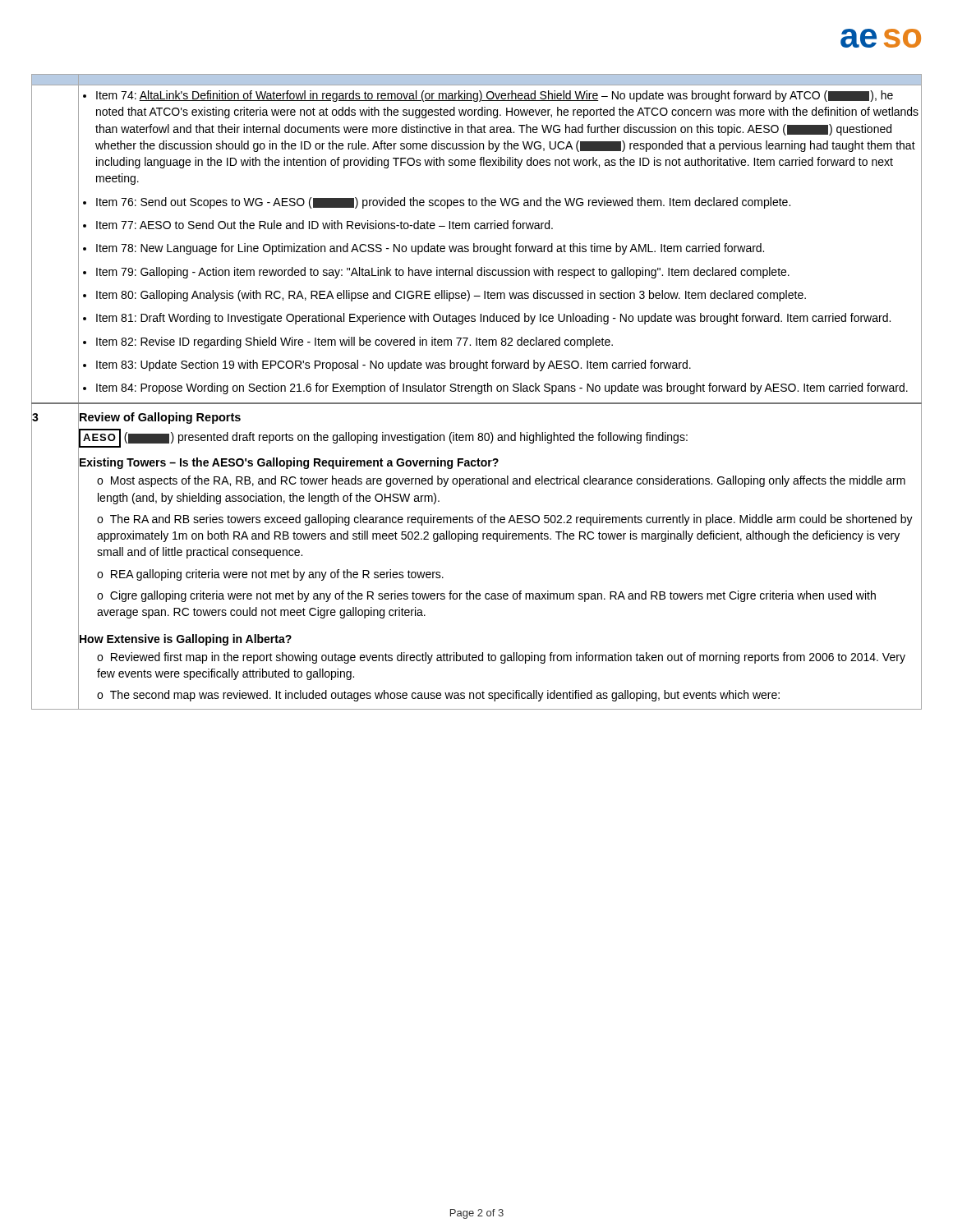The height and width of the screenshot is (1232, 953).
Task: Point to the block beginning "Item 84: Propose Wording on Section 21.6 for"
Action: [502, 388]
